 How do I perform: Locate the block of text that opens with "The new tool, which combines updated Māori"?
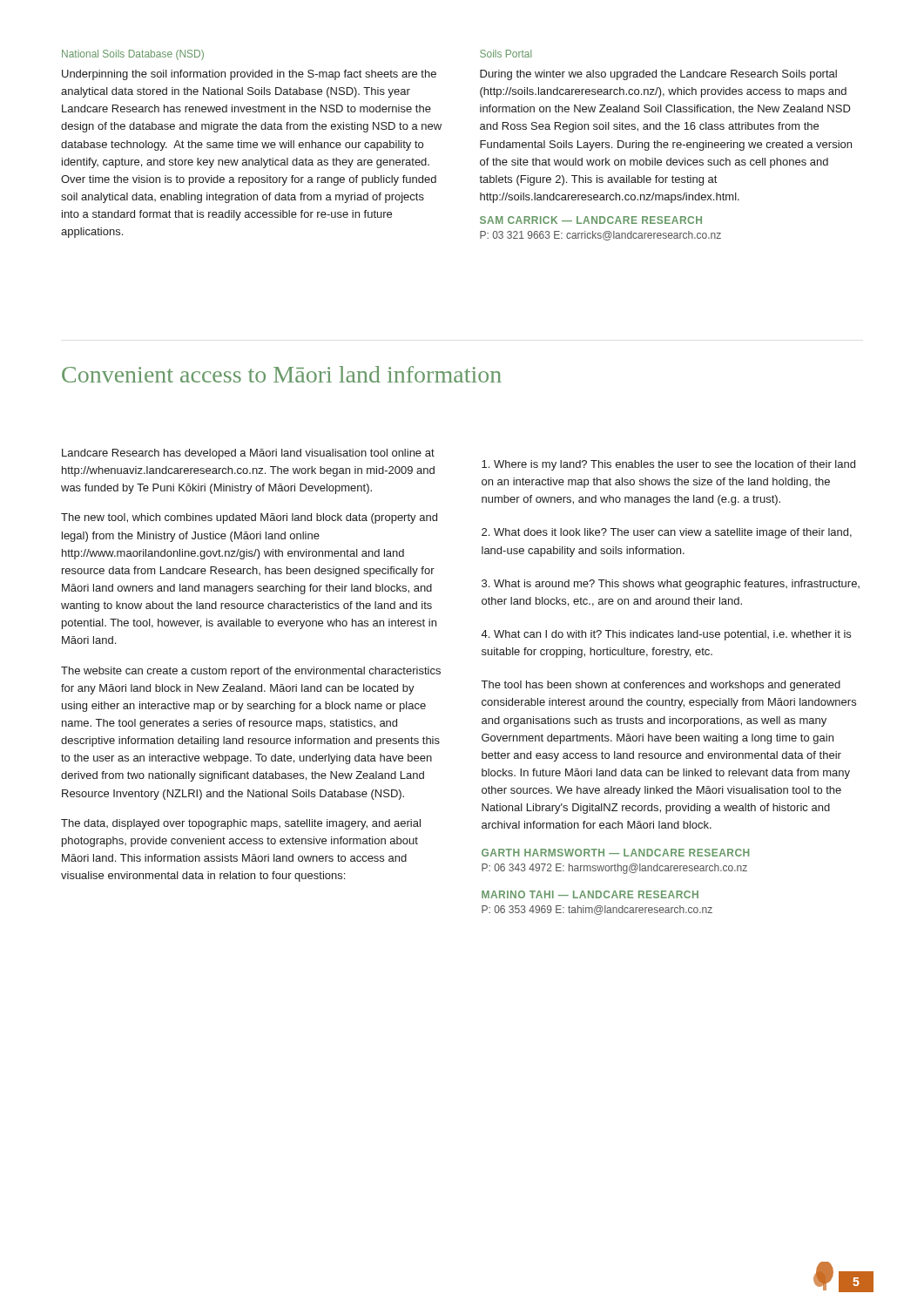[x=252, y=579]
